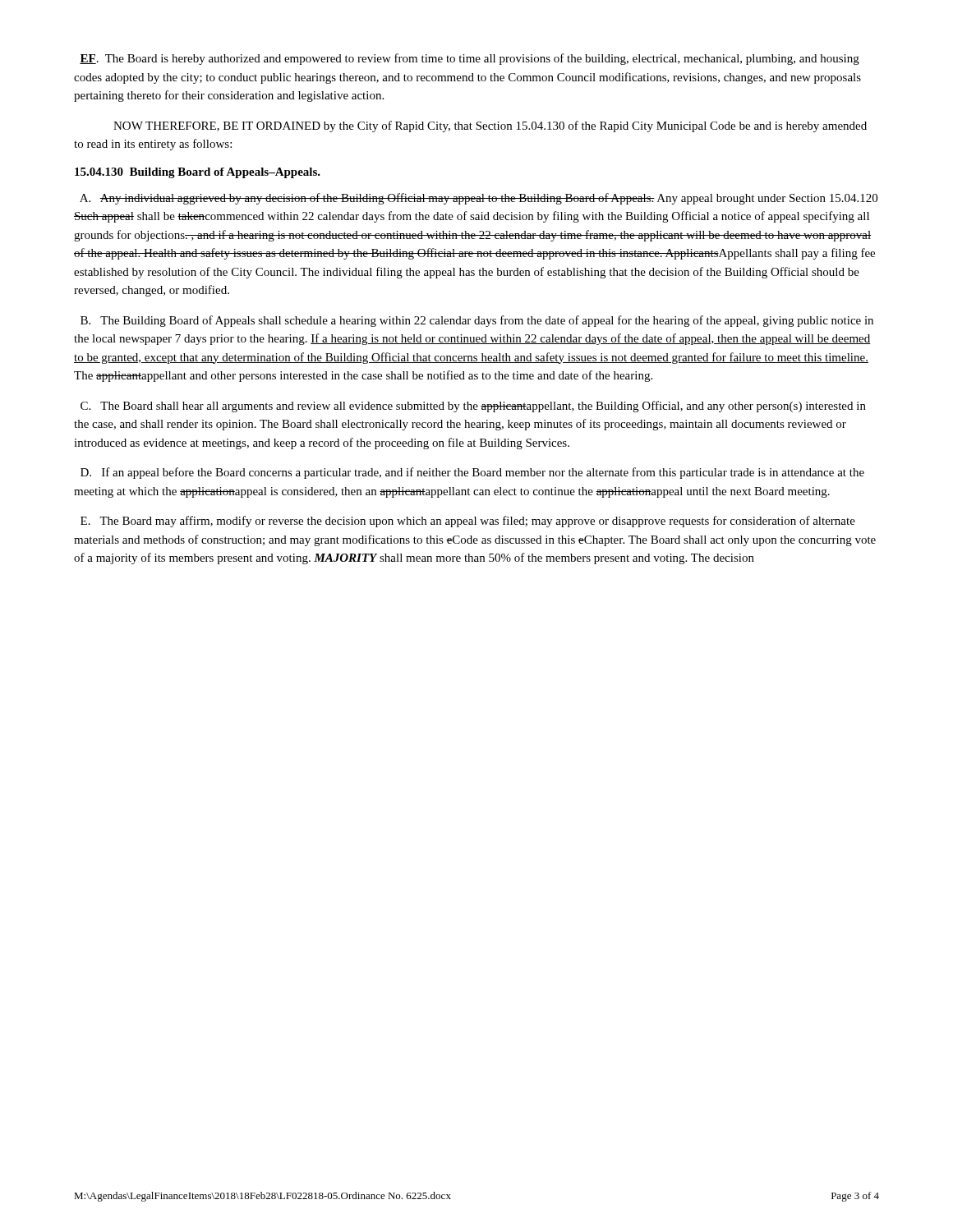Click on the text block with the text "B. The Building Board of Appeals shall schedule"
The image size is (953, 1232).
[474, 348]
